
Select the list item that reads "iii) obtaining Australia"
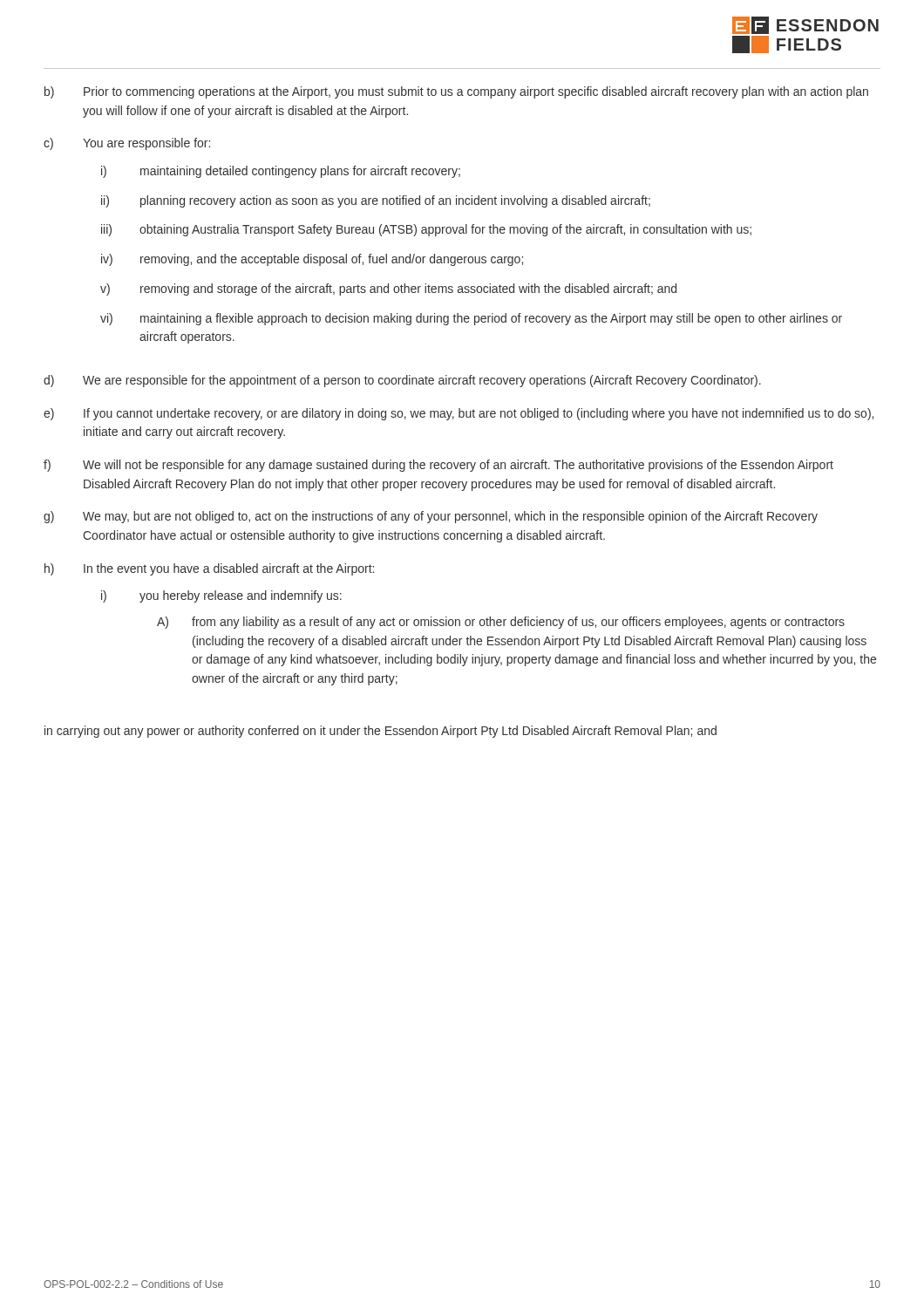(x=490, y=230)
